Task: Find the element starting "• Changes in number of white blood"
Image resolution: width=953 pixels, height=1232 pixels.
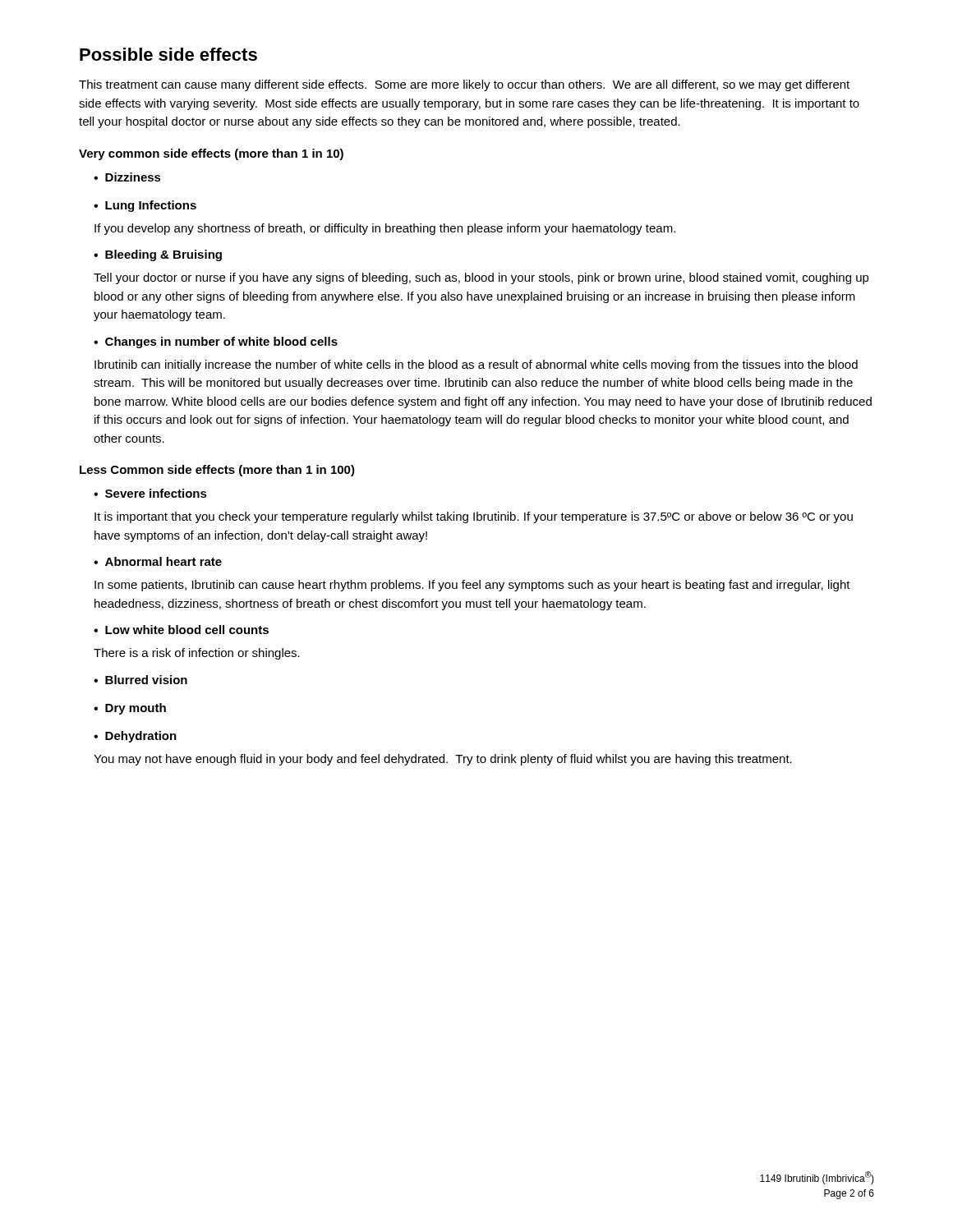Action: point(216,342)
